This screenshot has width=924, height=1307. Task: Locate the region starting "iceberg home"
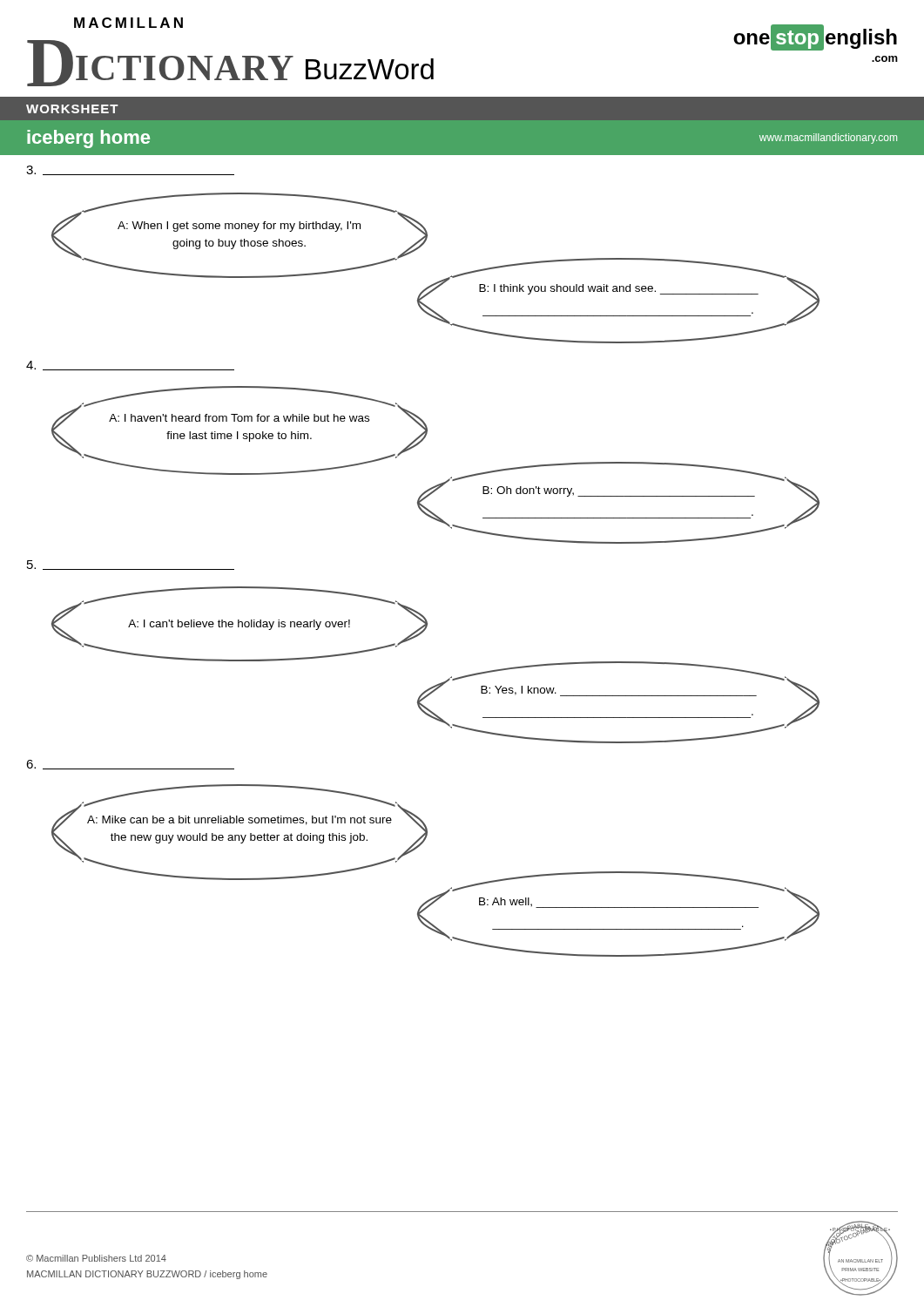[88, 137]
